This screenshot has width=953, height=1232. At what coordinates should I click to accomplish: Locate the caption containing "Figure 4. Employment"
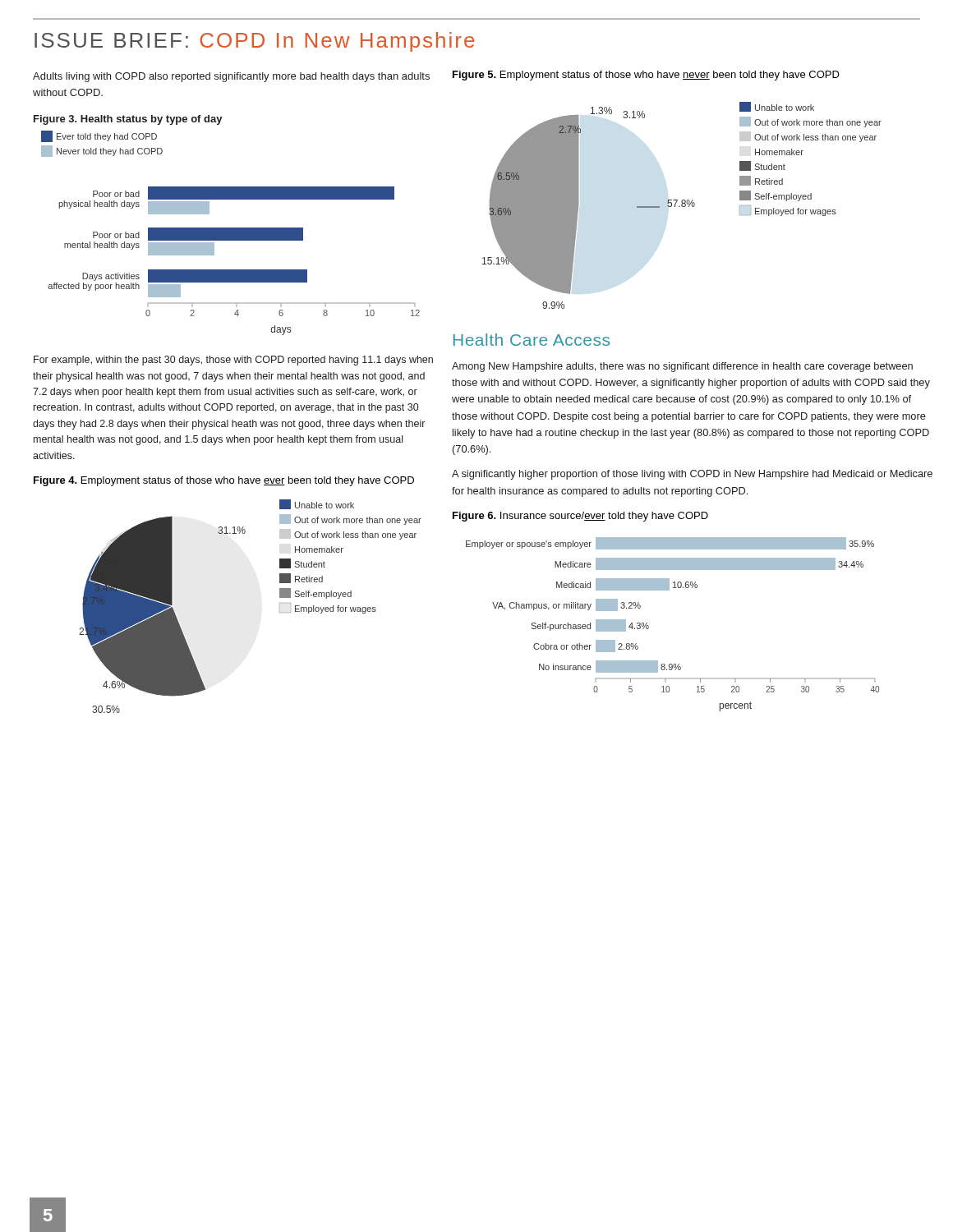point(224,480)
